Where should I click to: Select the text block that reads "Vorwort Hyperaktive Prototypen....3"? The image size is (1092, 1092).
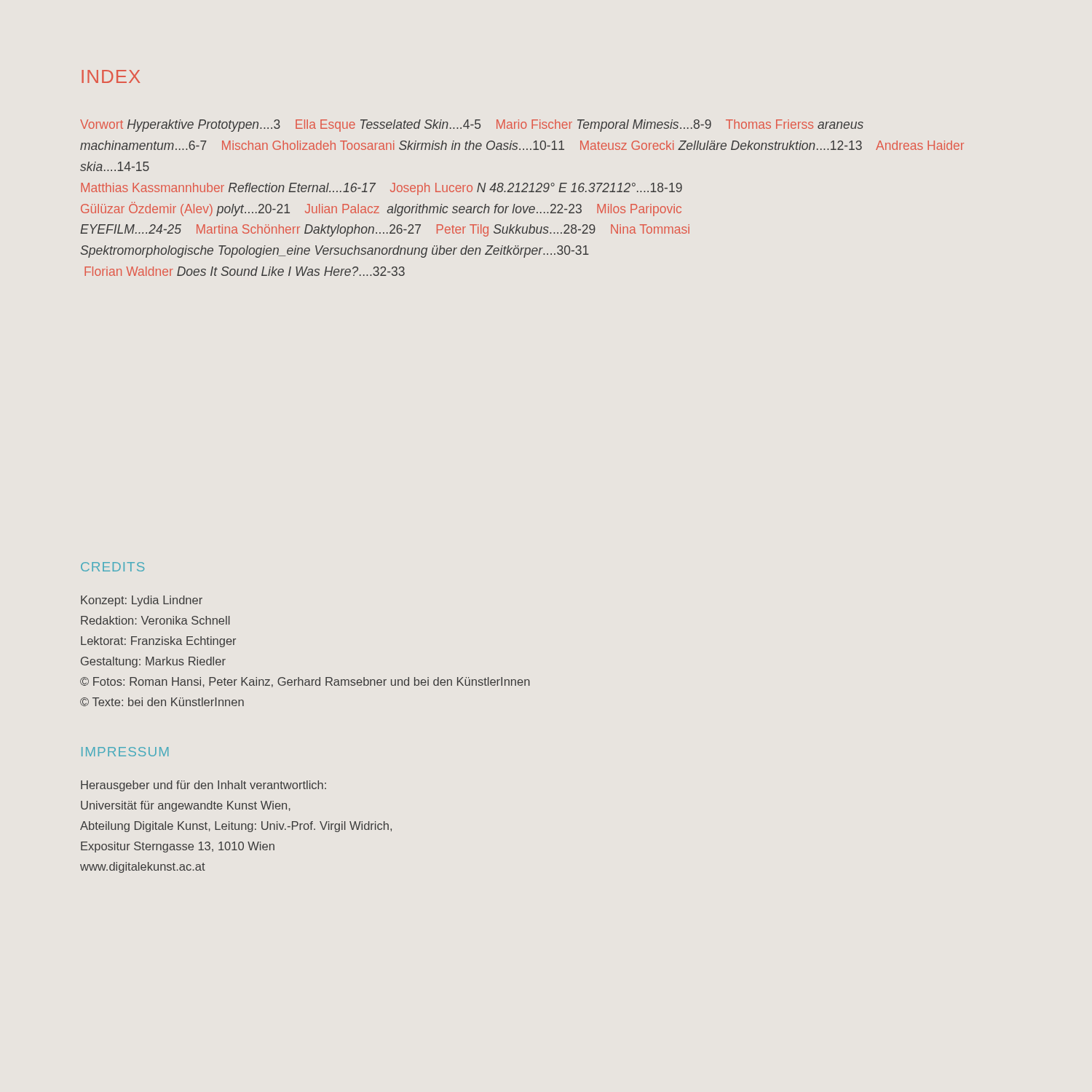click(531, 198)
